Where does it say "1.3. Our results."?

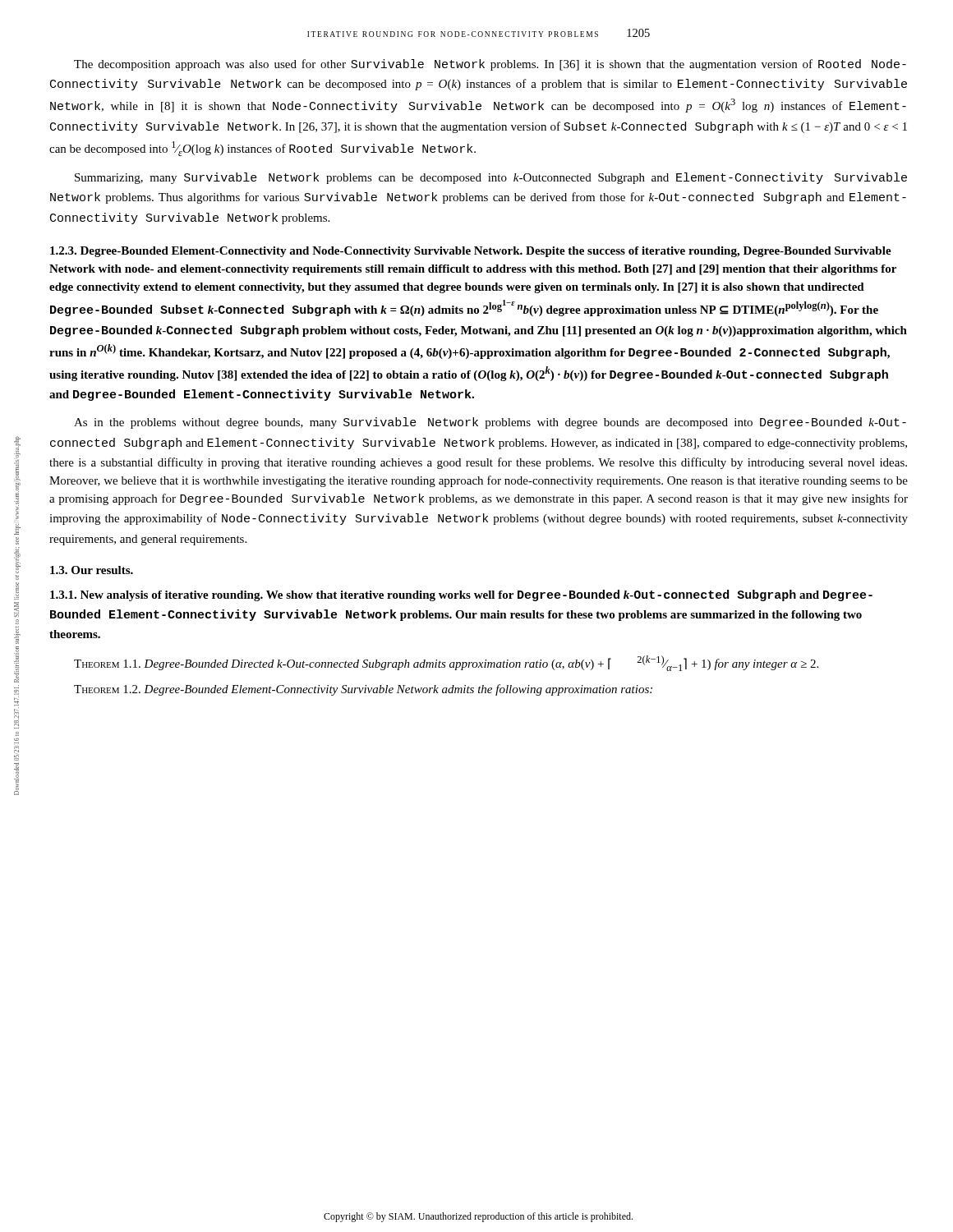(91, 570)
